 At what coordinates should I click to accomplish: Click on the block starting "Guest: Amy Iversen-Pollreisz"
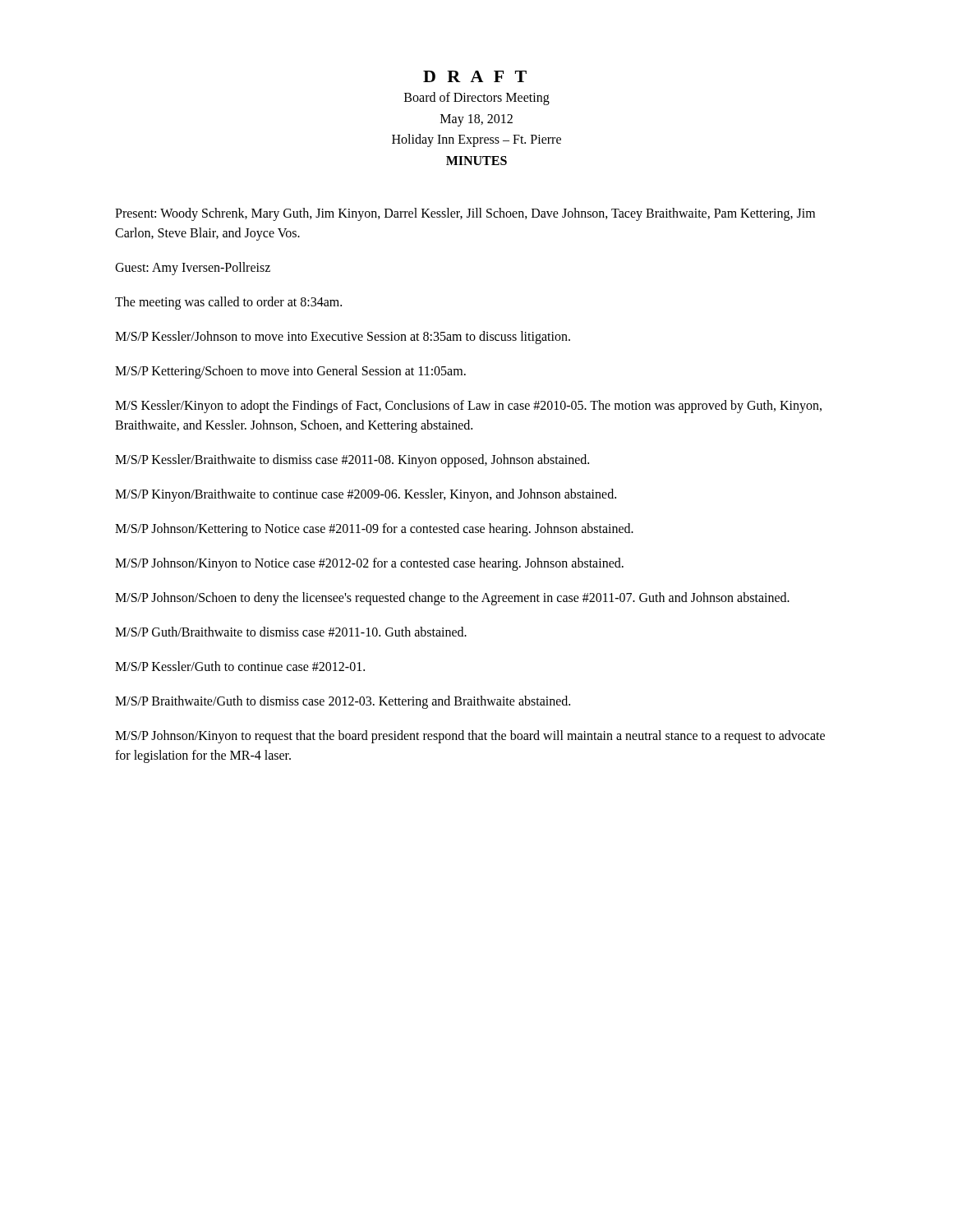click(193, 268)
